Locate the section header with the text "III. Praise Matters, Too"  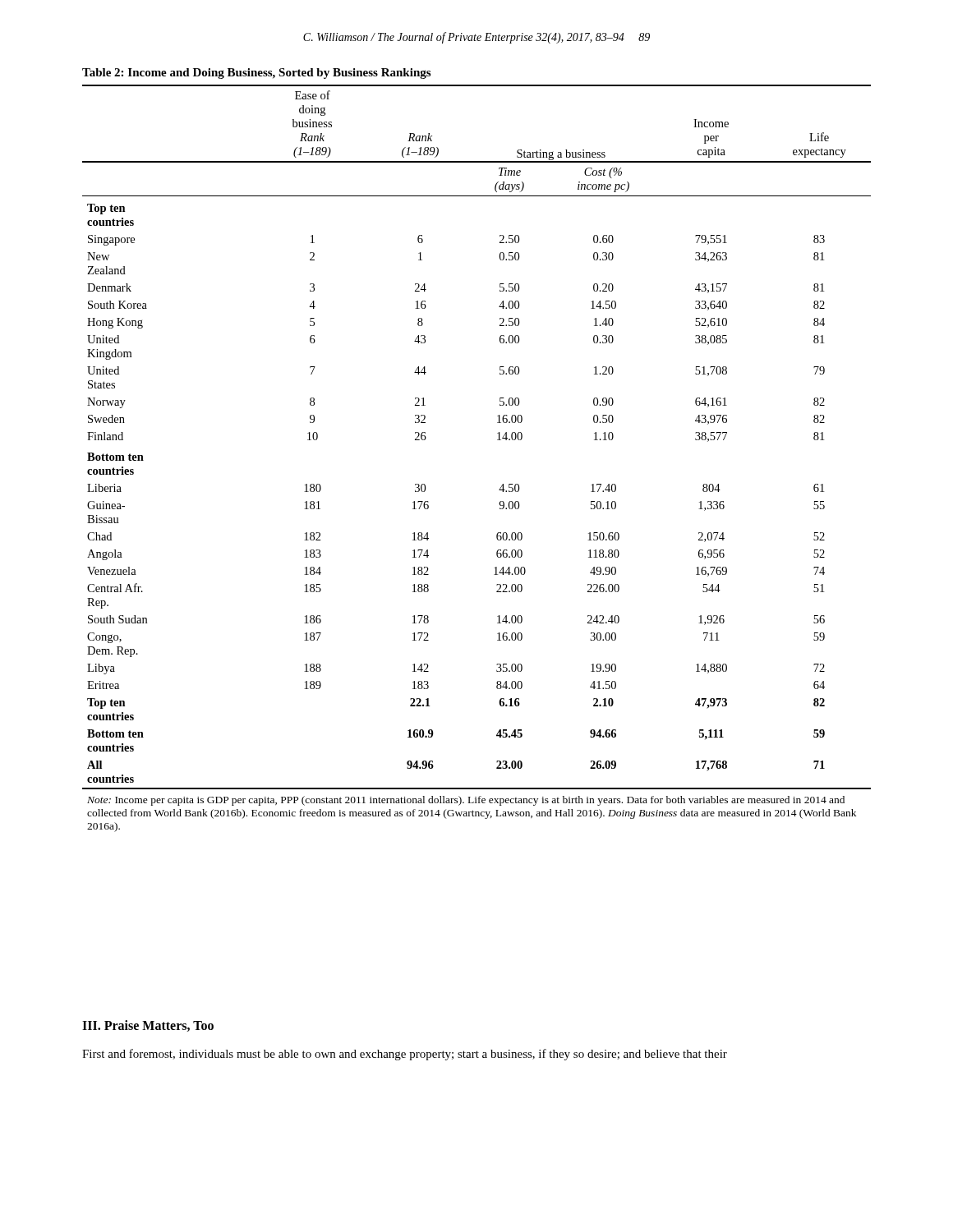tap(148, 1026)
